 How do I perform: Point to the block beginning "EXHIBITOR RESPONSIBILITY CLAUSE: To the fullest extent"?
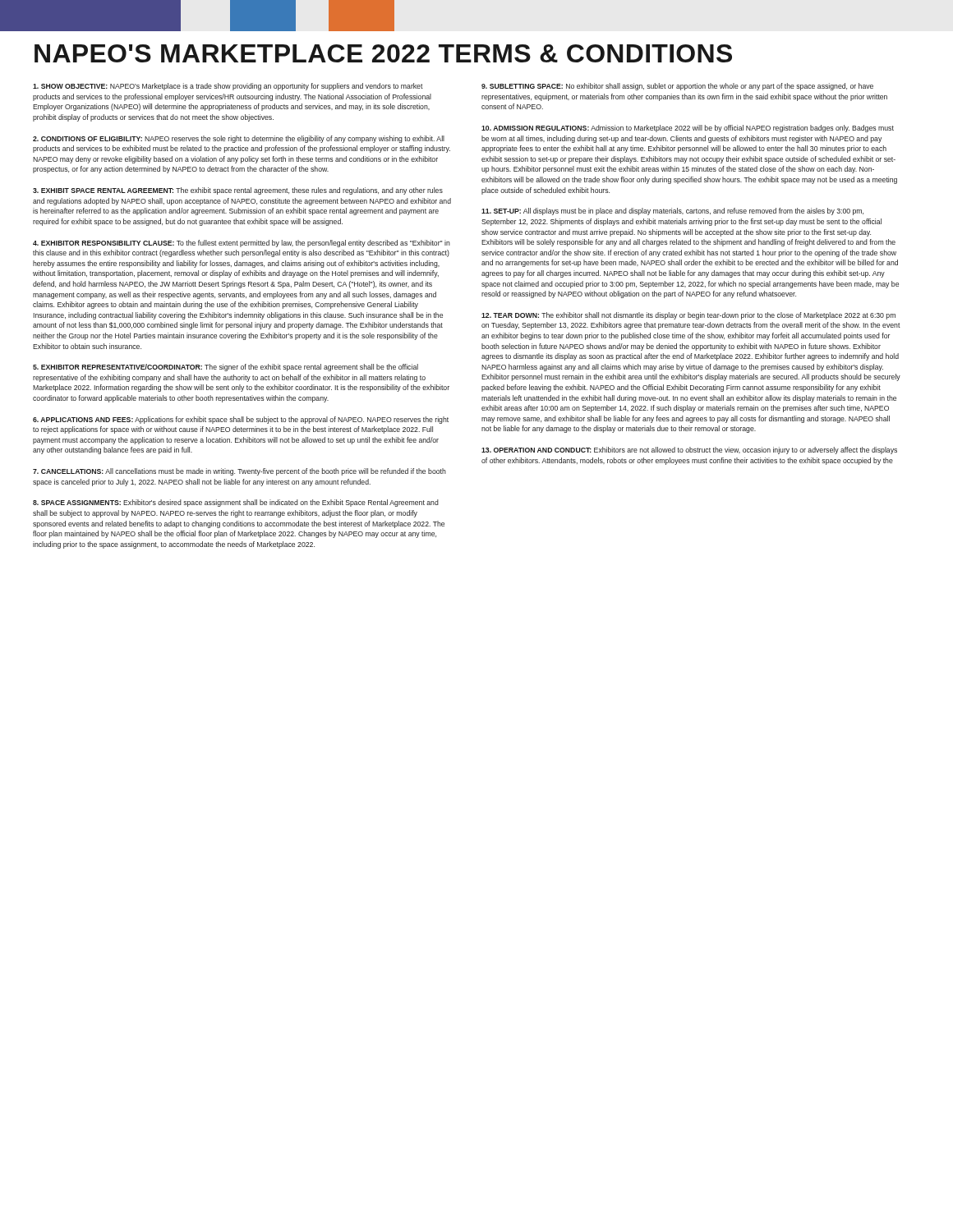(x=241, y=295)
